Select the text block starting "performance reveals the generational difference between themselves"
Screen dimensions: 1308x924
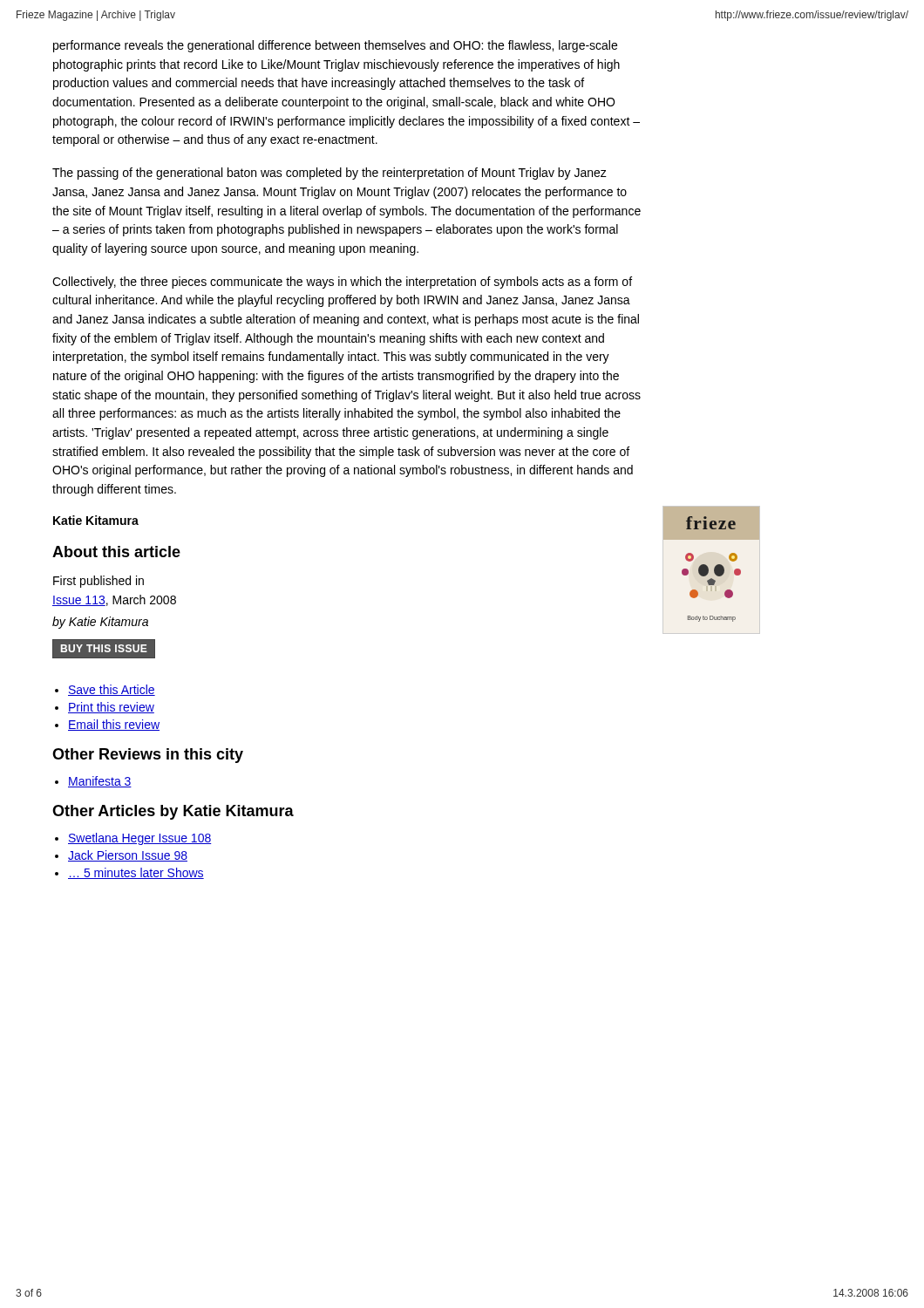tap(346, 93)
